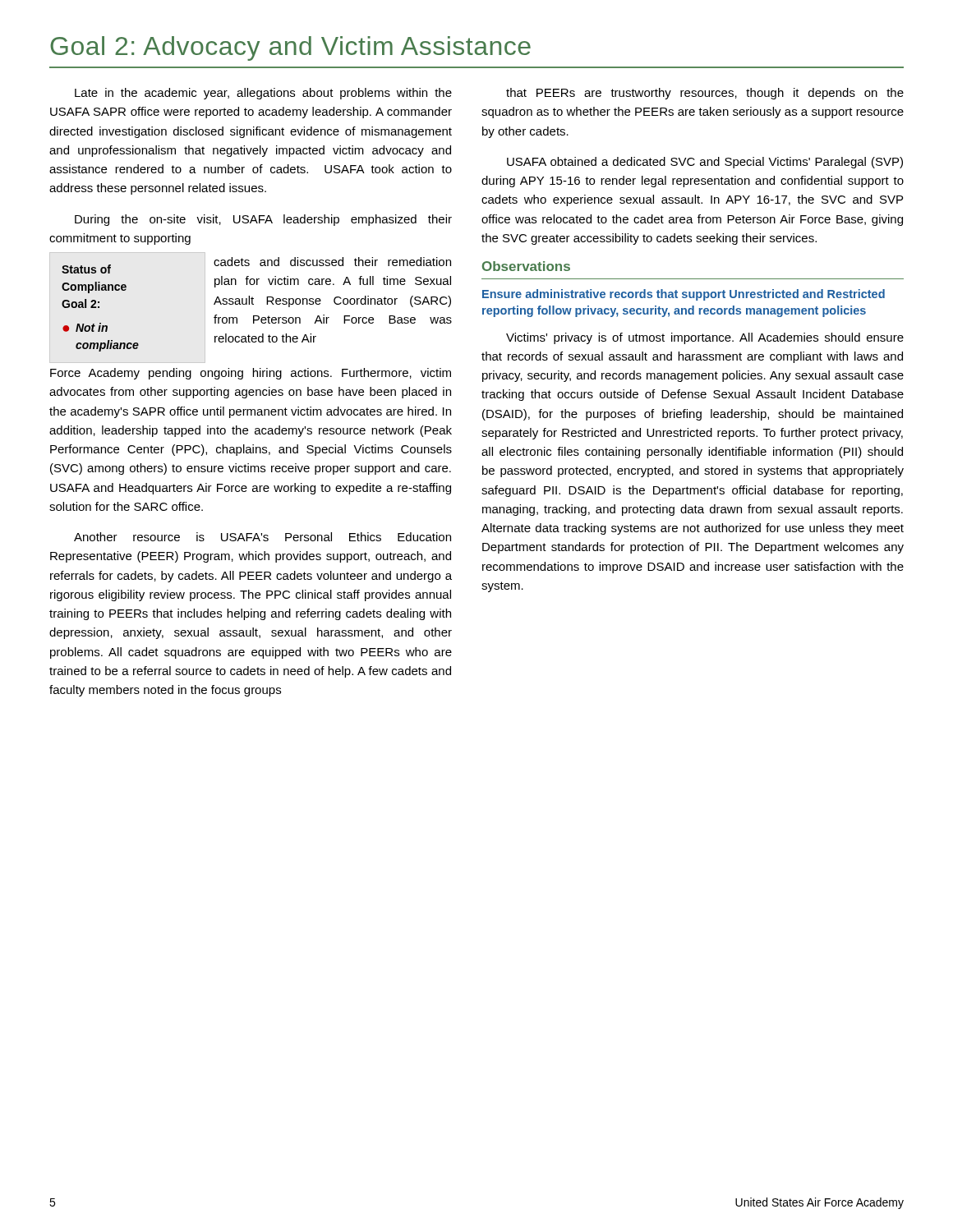Locate the region starting "Force Academy pending ongoing hiring actions. Furthermore,"
The width and height of the screenshot is (953, 1232).
pyautogui.click(x=251, y=439)
